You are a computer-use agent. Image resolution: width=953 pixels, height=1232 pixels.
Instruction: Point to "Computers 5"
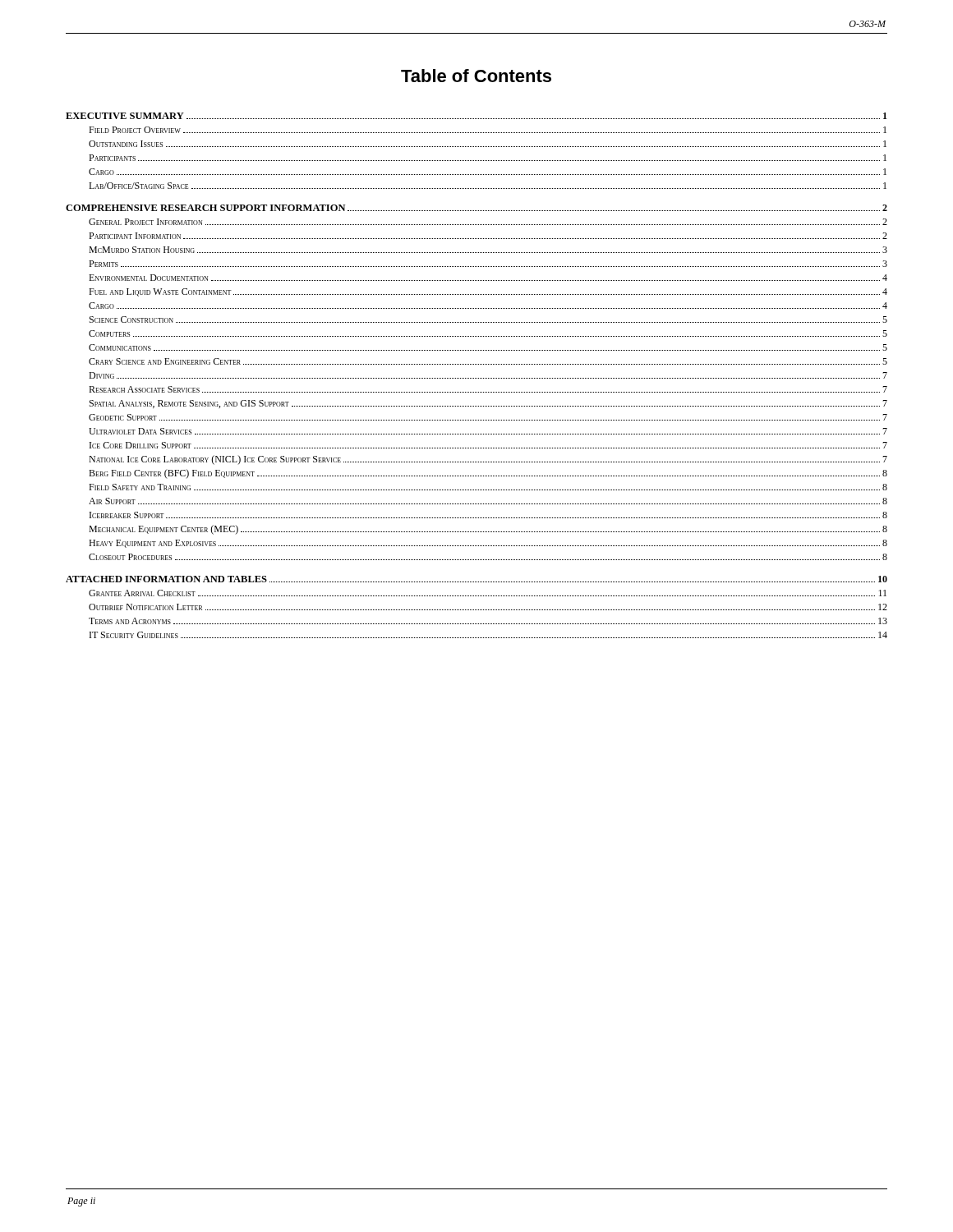476,334
